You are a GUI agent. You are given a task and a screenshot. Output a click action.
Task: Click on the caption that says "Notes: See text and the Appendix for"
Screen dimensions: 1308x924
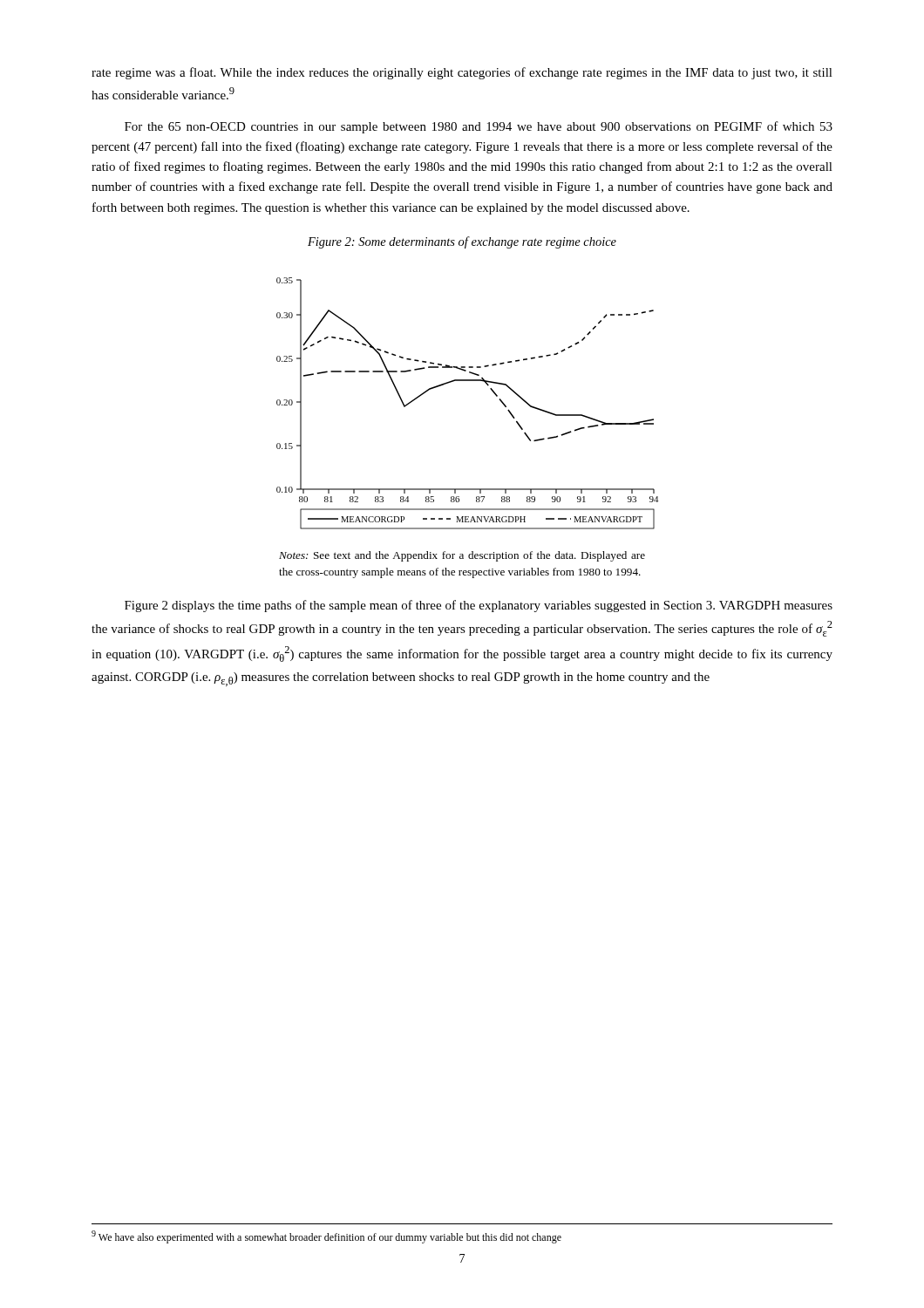tap(462, 563)
